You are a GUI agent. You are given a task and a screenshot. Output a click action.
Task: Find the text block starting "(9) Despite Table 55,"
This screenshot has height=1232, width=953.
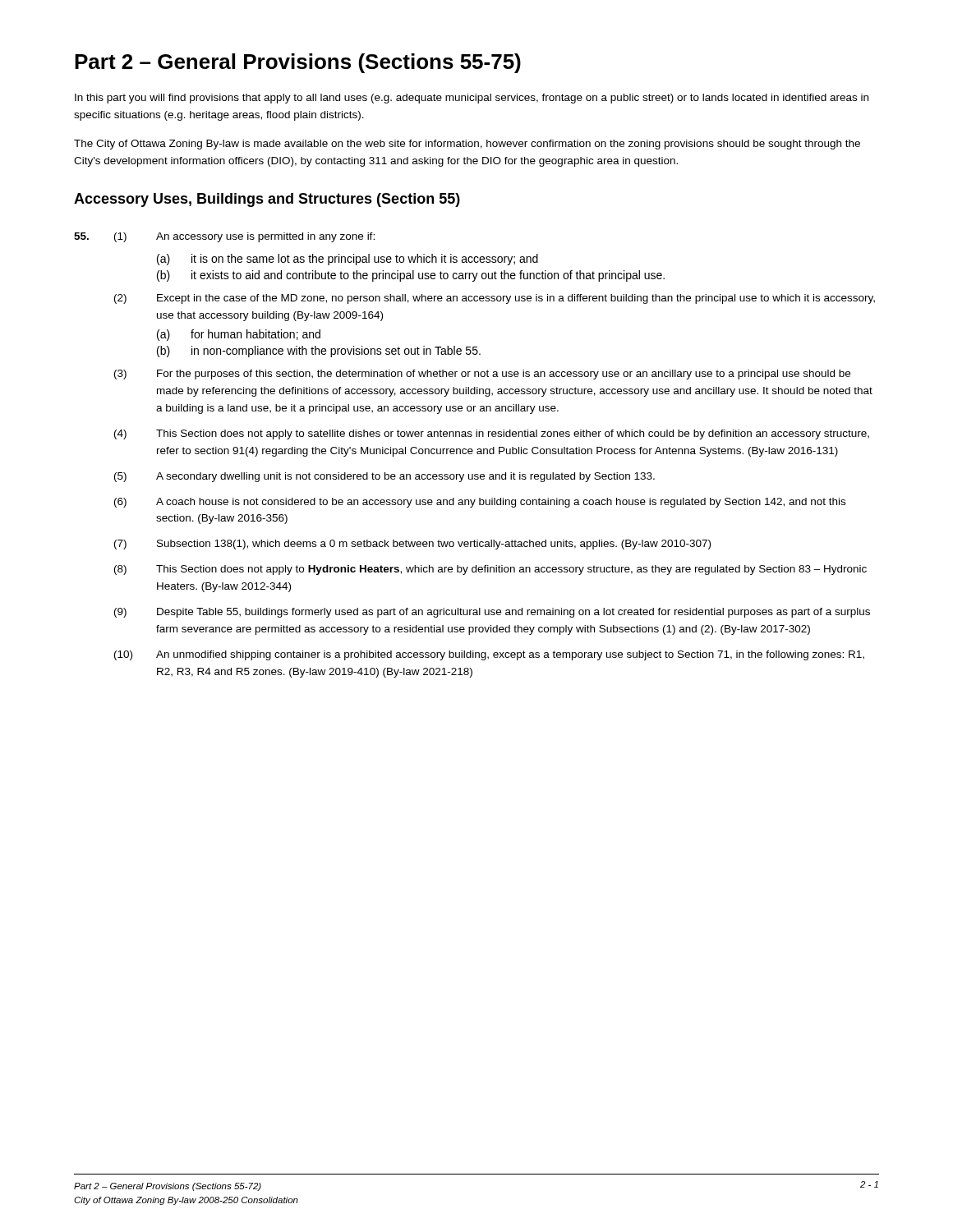tap(496, 621)
